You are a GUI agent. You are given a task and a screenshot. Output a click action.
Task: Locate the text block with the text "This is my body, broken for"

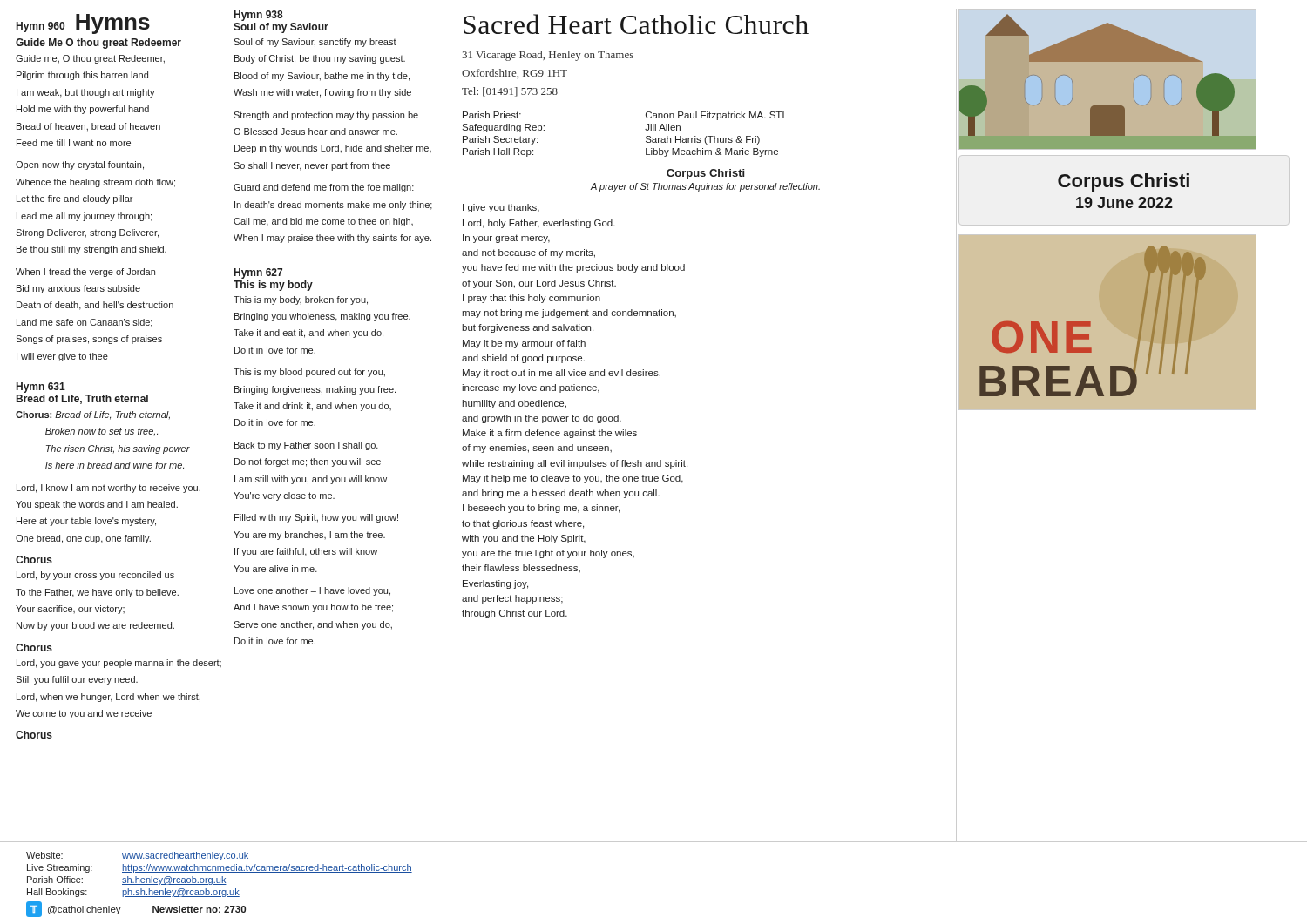pyautogui.click(x=338, y=471)
